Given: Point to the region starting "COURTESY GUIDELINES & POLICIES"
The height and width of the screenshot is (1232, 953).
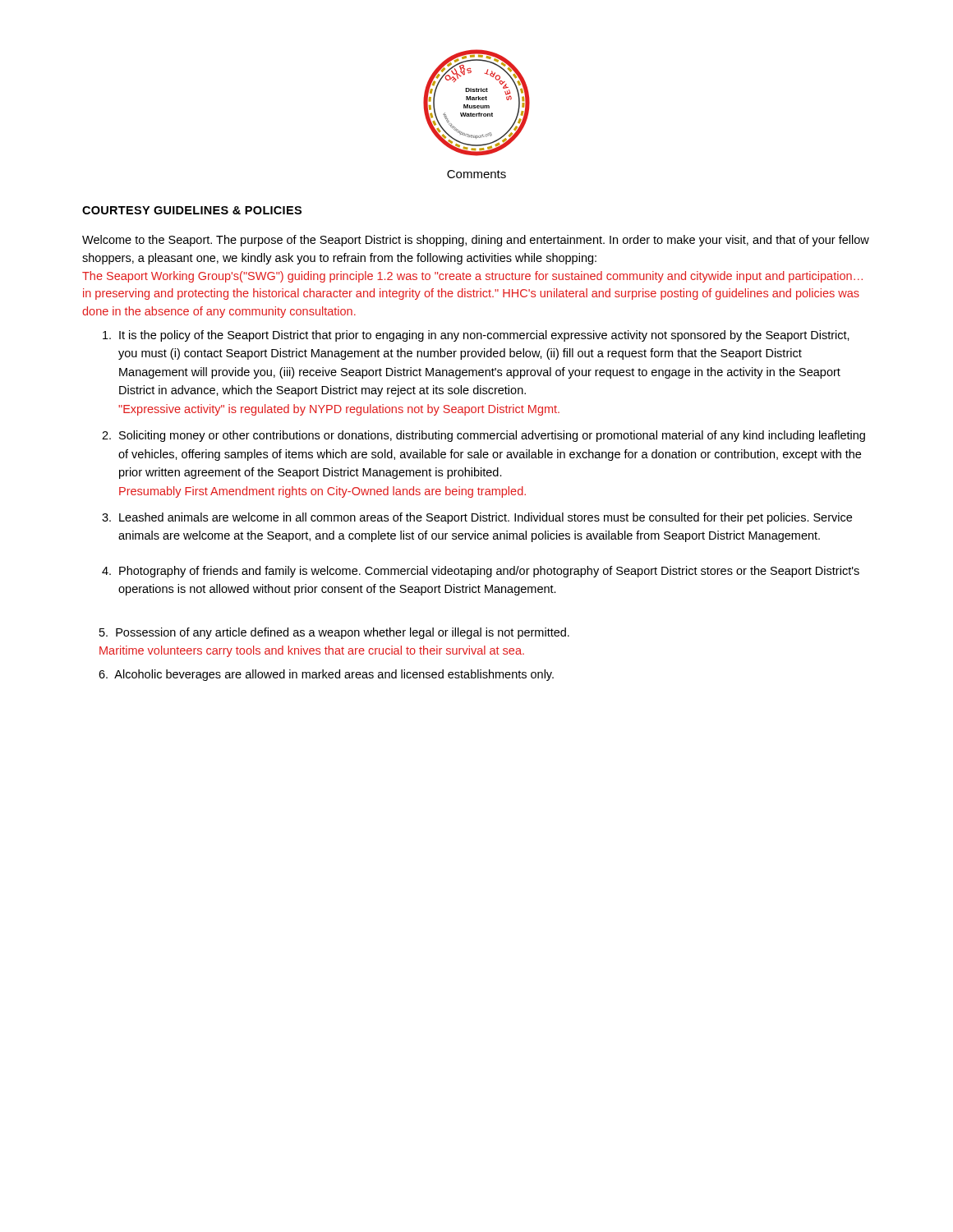Looking at the screenshot, I should click(192, 210).
